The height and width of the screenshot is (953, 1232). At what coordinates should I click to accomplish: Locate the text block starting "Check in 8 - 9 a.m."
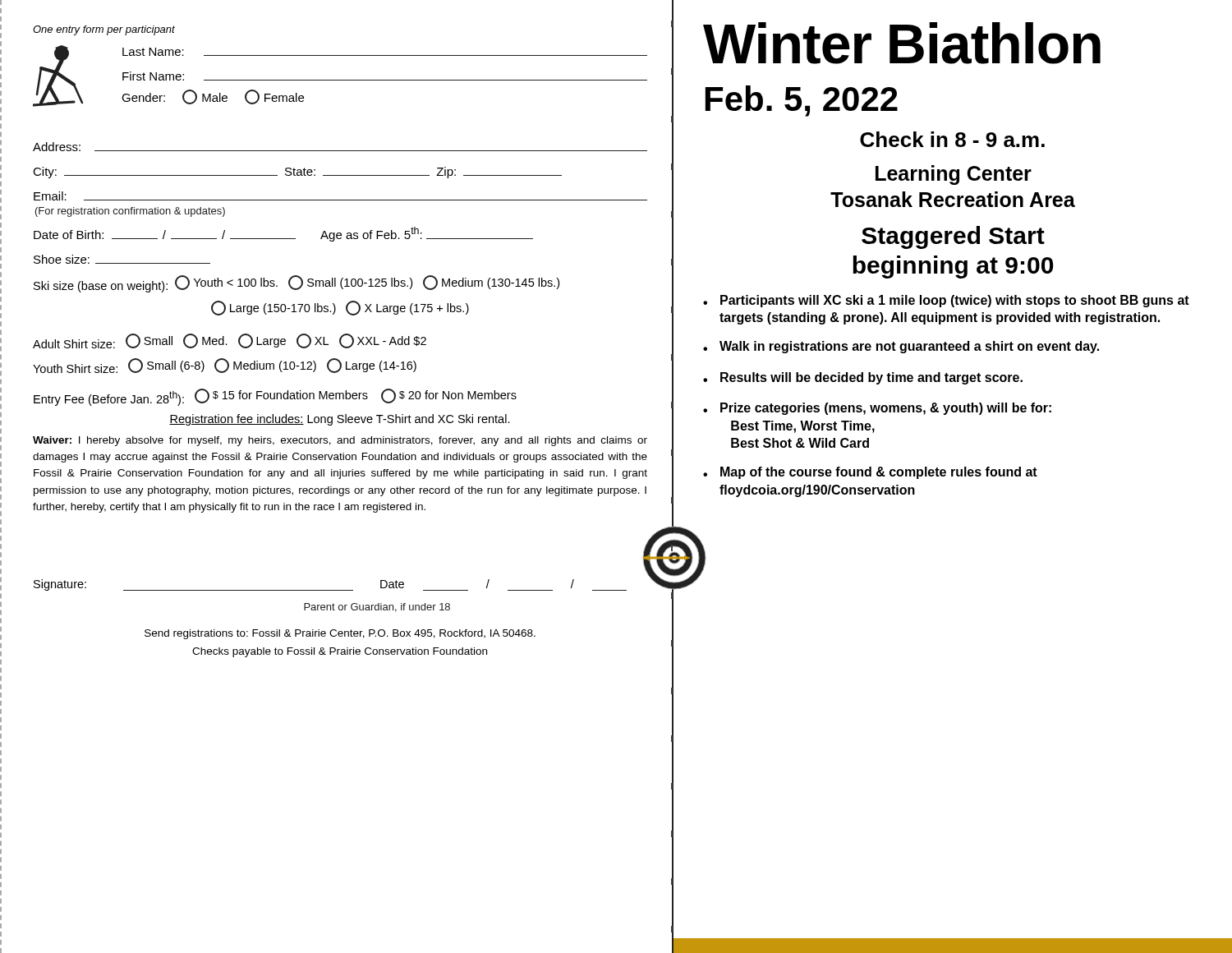point(953,140)
